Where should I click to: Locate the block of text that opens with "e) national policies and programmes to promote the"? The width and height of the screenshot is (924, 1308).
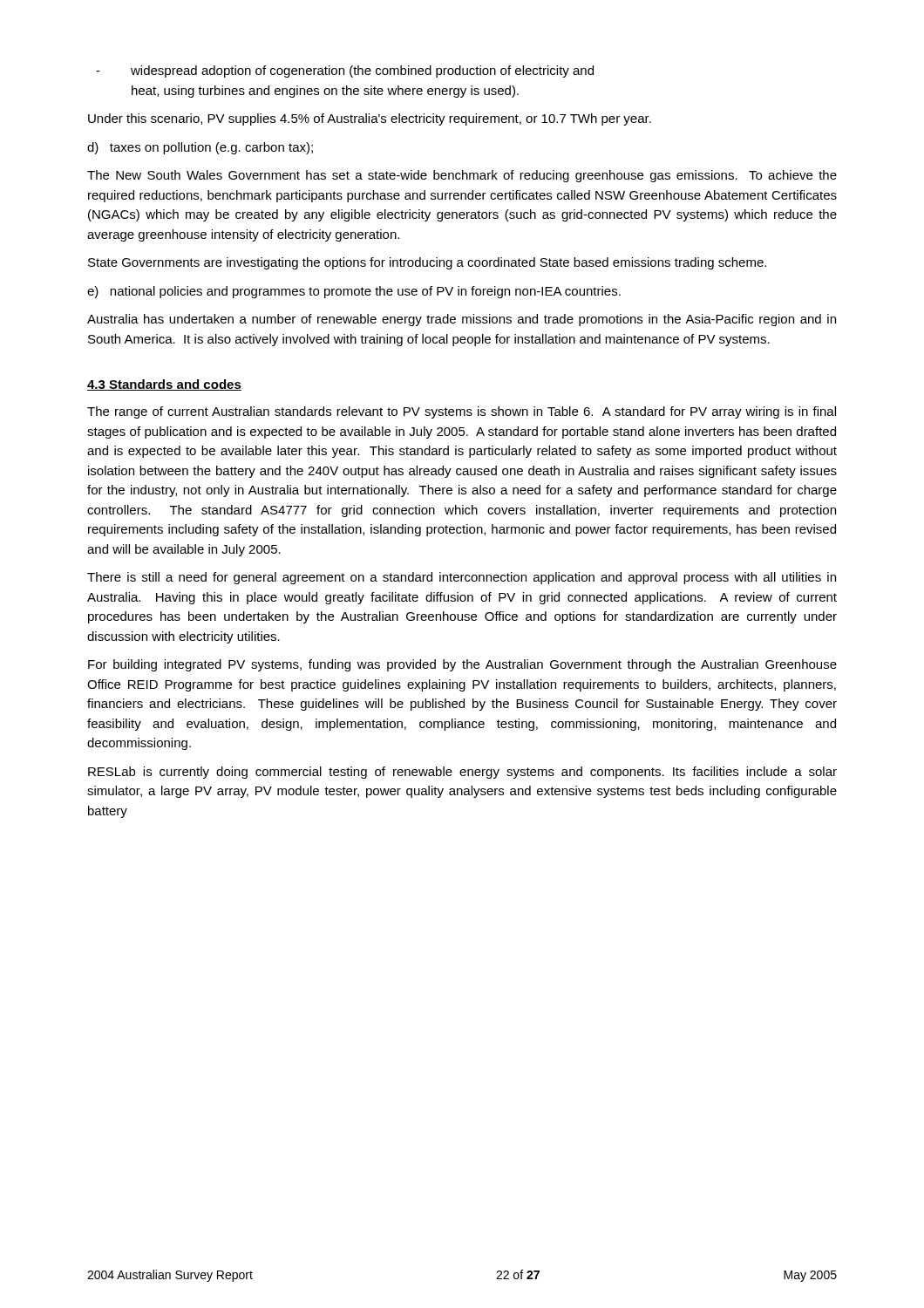pyautogui.click(x=354, y=290)
